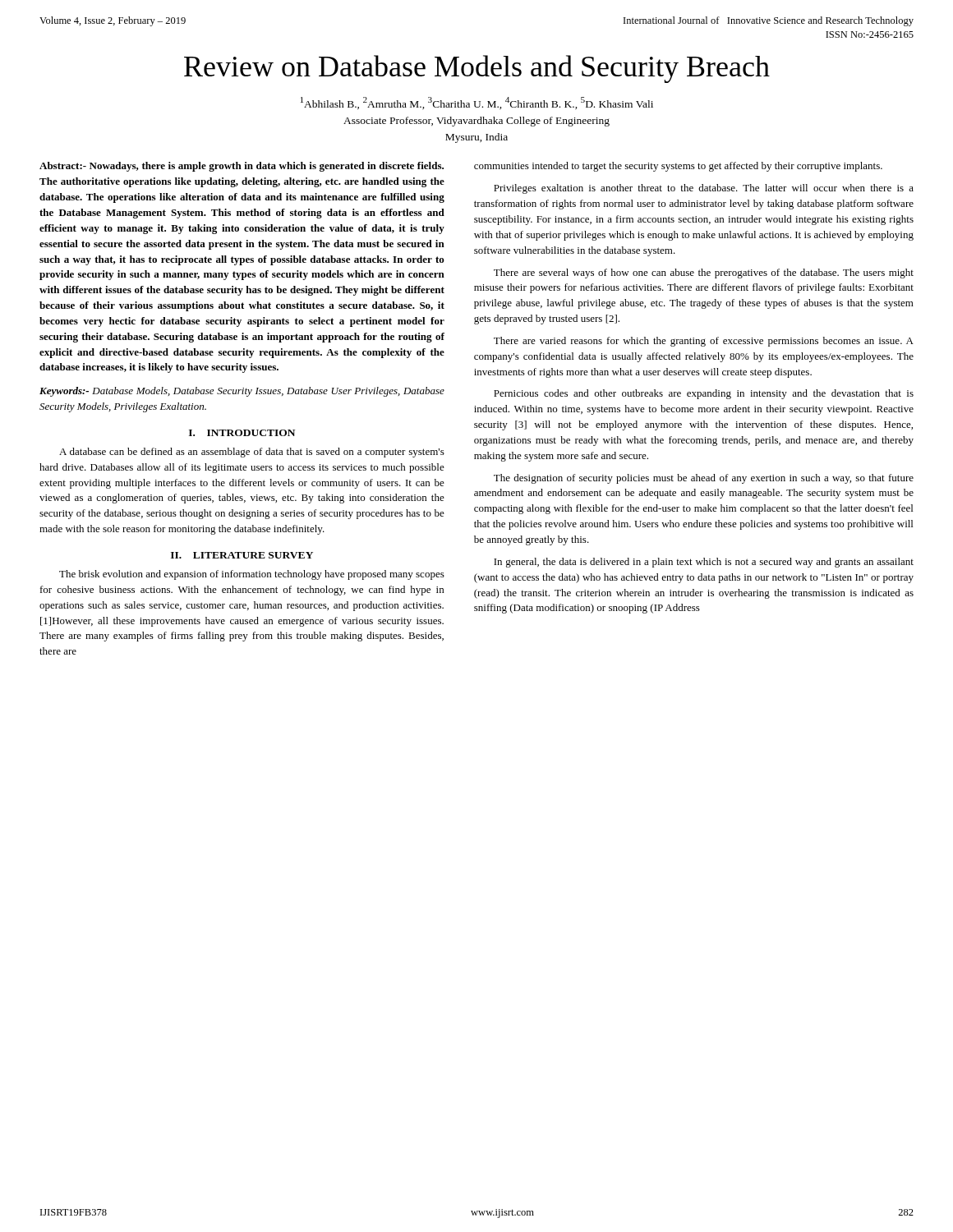Find the passage starting "Abstract:- Nowadays, there is ample growth in"
This screenshot has width=953, height=1232.
click(x=242, y=266)
